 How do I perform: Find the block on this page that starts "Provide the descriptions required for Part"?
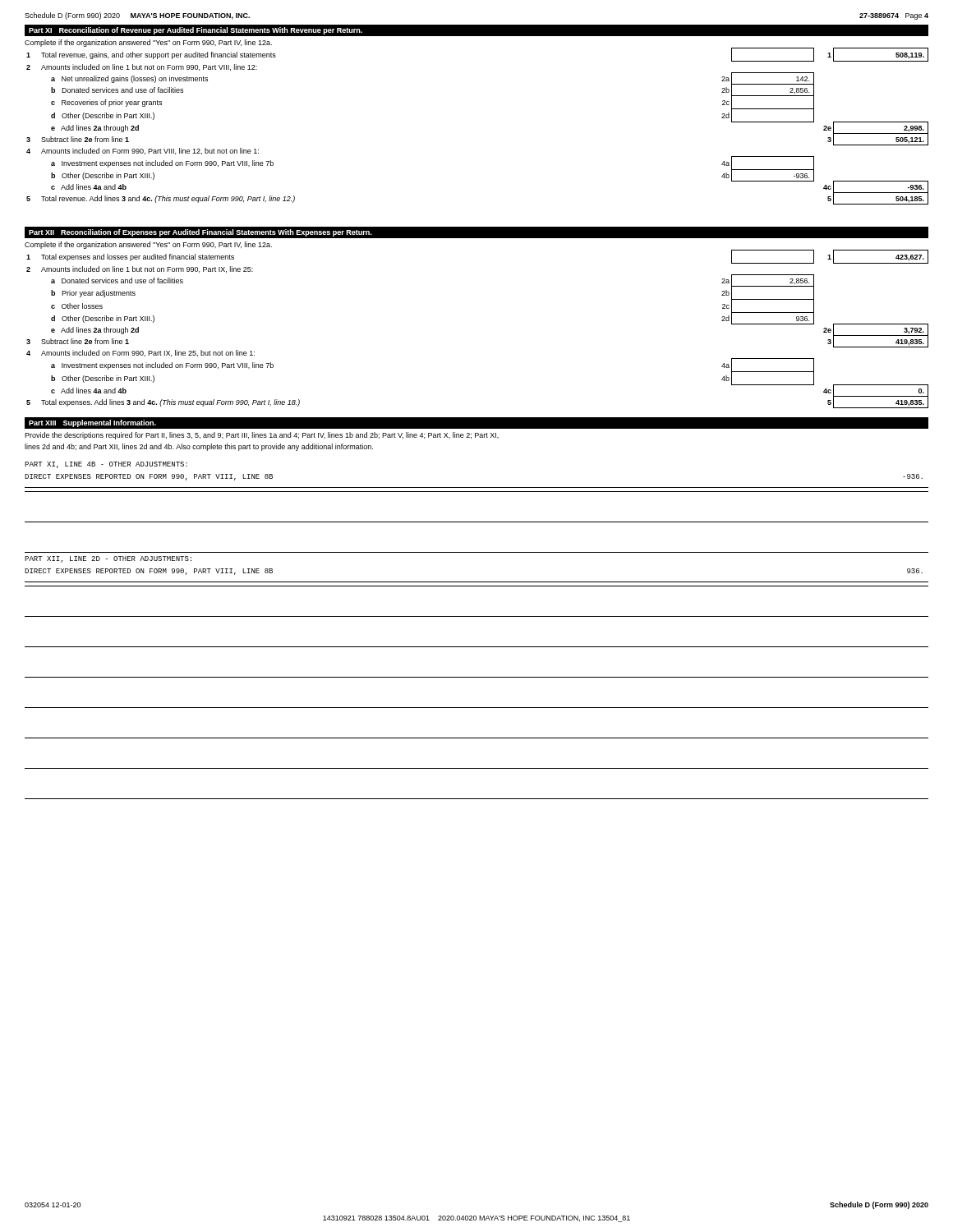click(x=262, y=441)
